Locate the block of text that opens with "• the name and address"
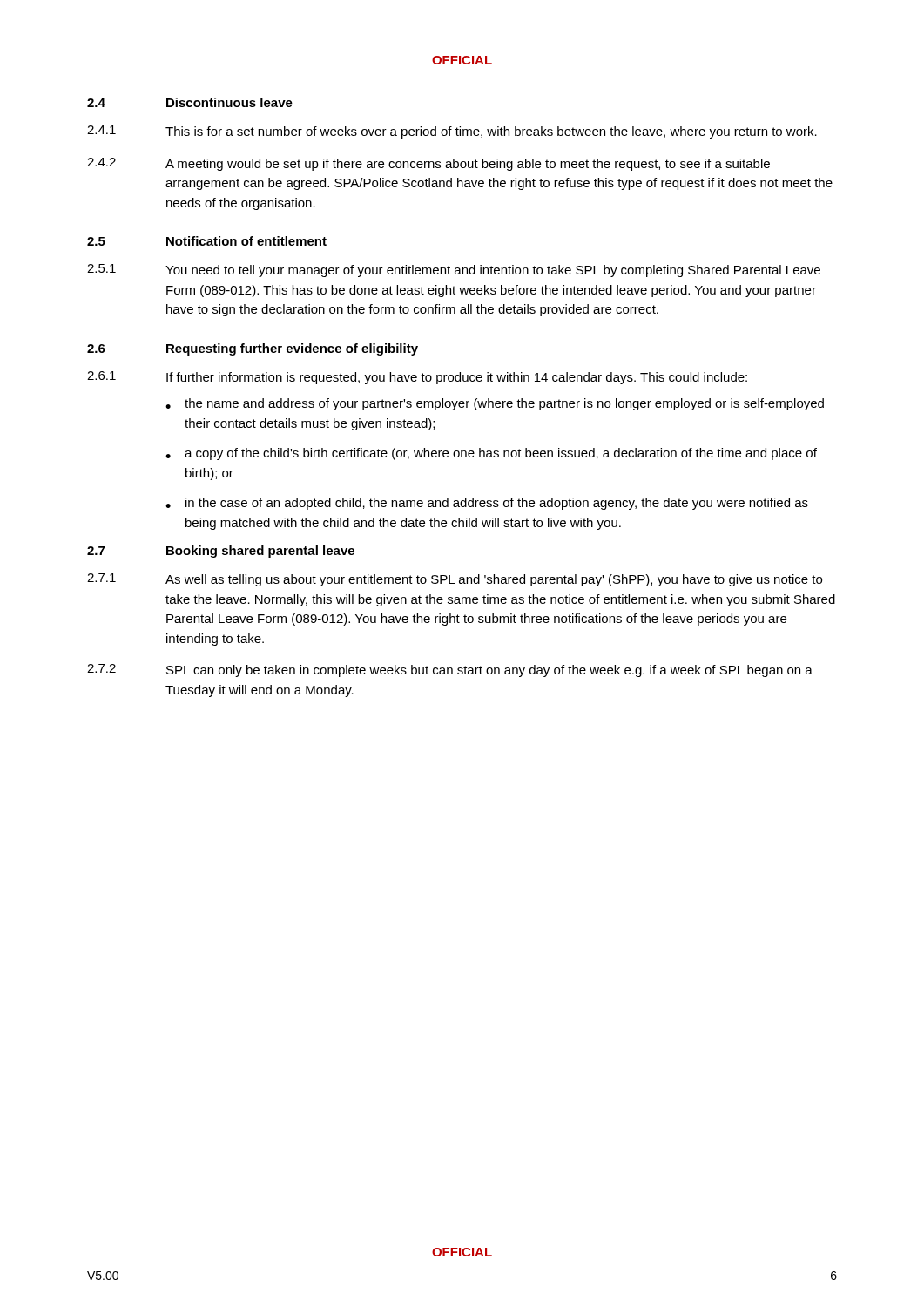The image size is (924, 1307). tap(501, 413)
